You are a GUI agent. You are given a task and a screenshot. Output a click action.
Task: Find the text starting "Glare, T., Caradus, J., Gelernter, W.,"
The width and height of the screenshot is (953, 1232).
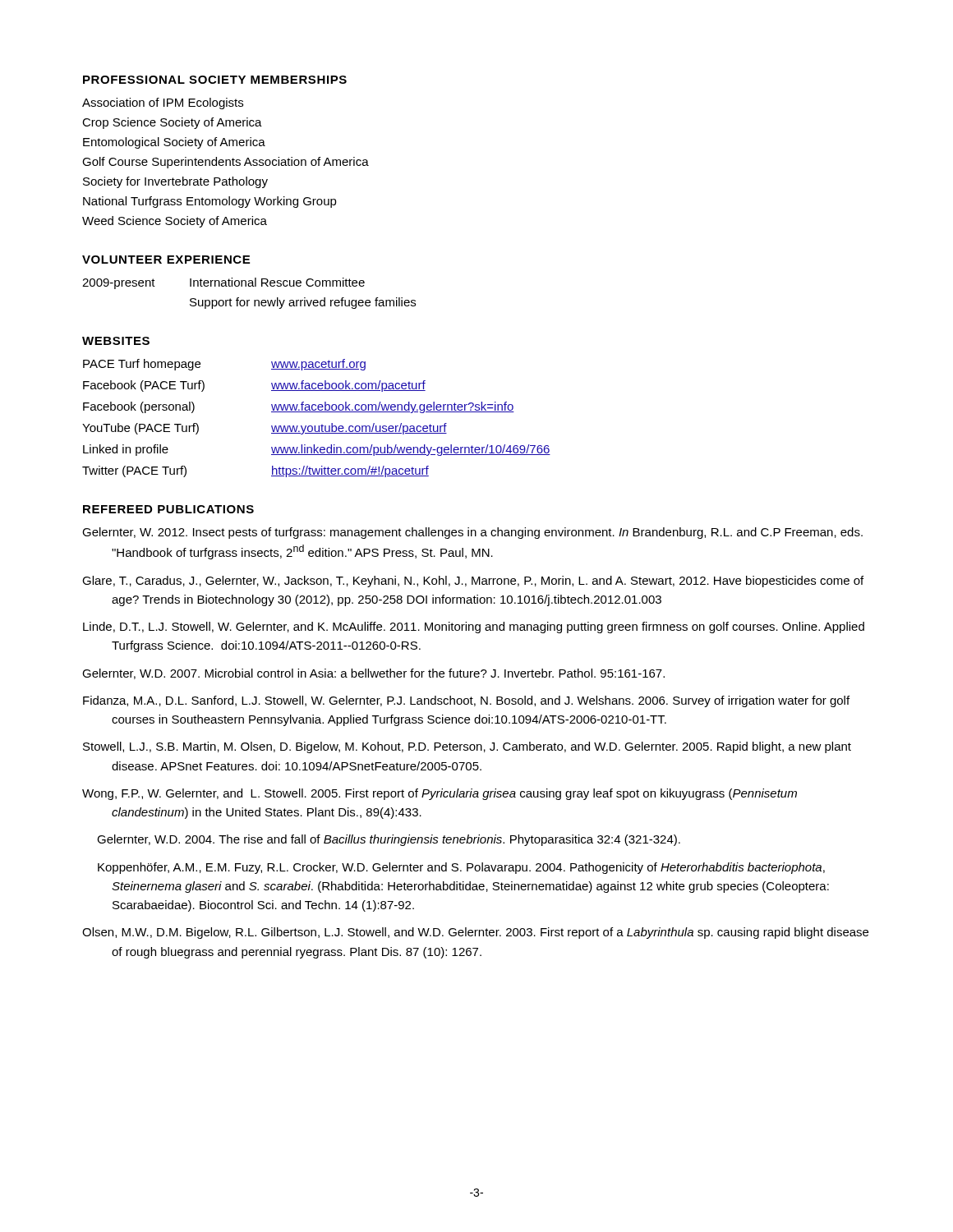click(x=473, y=589)
